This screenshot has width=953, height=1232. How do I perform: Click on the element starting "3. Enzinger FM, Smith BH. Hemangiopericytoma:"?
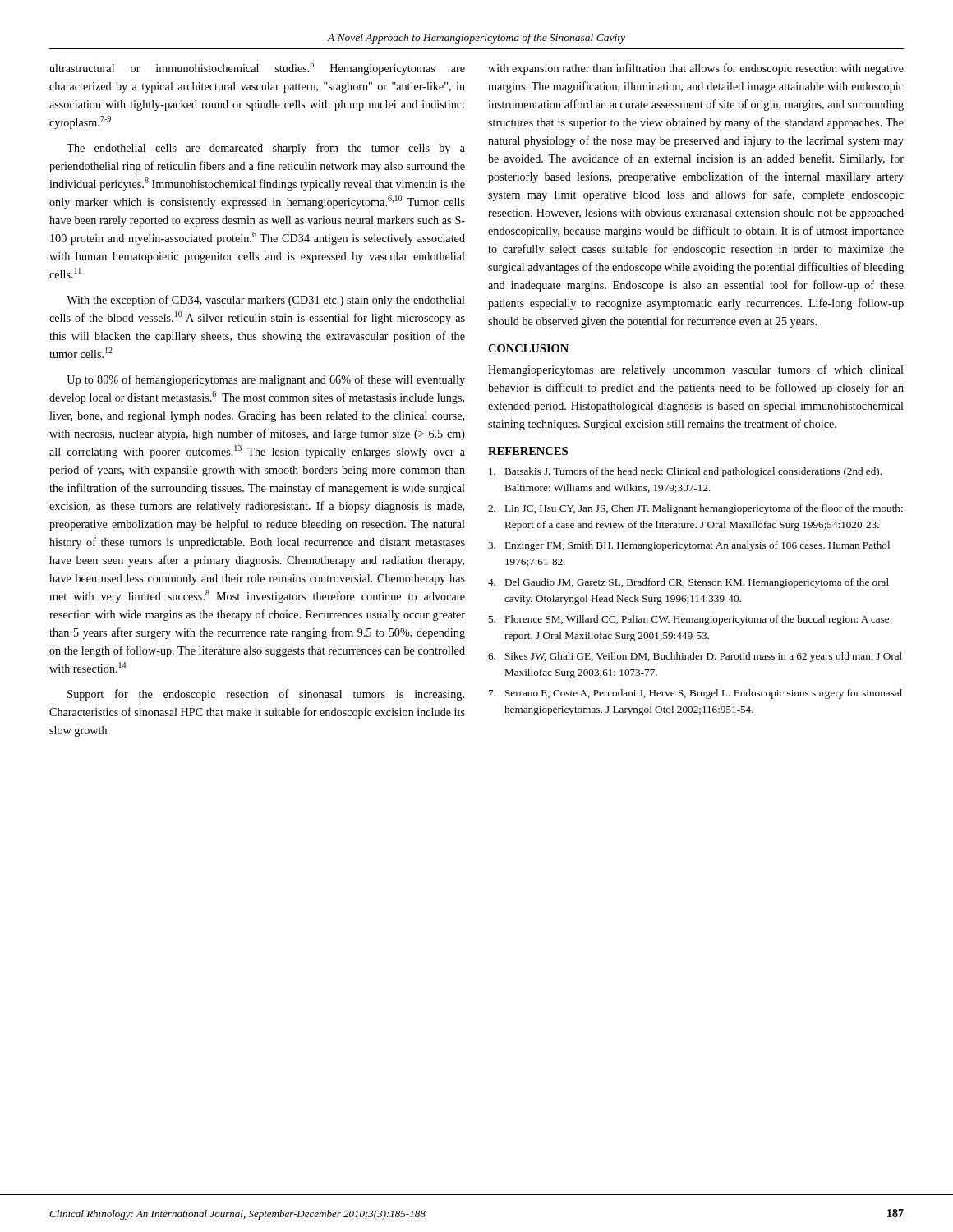coord(696,553)
